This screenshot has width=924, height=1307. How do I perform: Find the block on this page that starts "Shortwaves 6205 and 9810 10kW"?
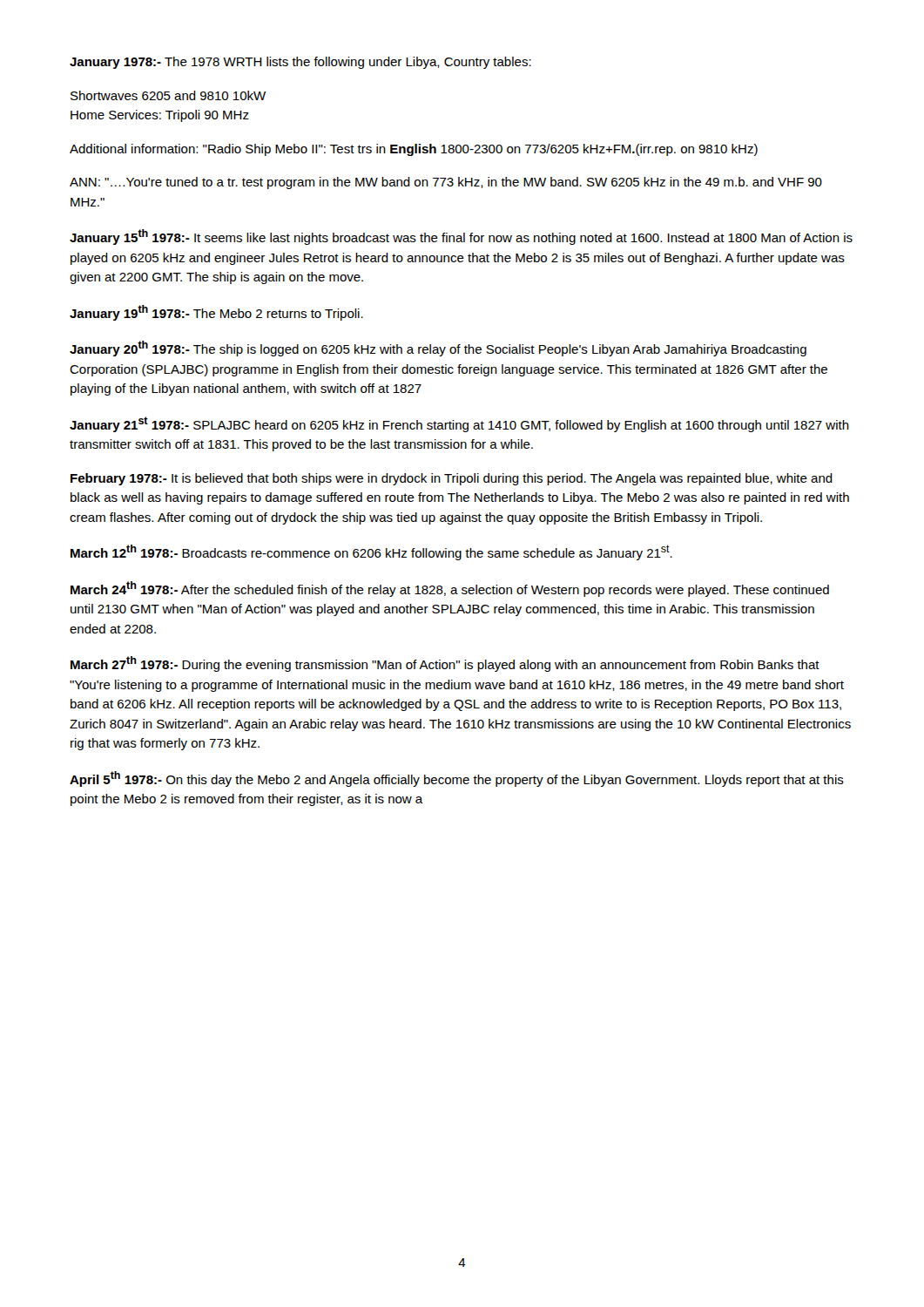168,105
